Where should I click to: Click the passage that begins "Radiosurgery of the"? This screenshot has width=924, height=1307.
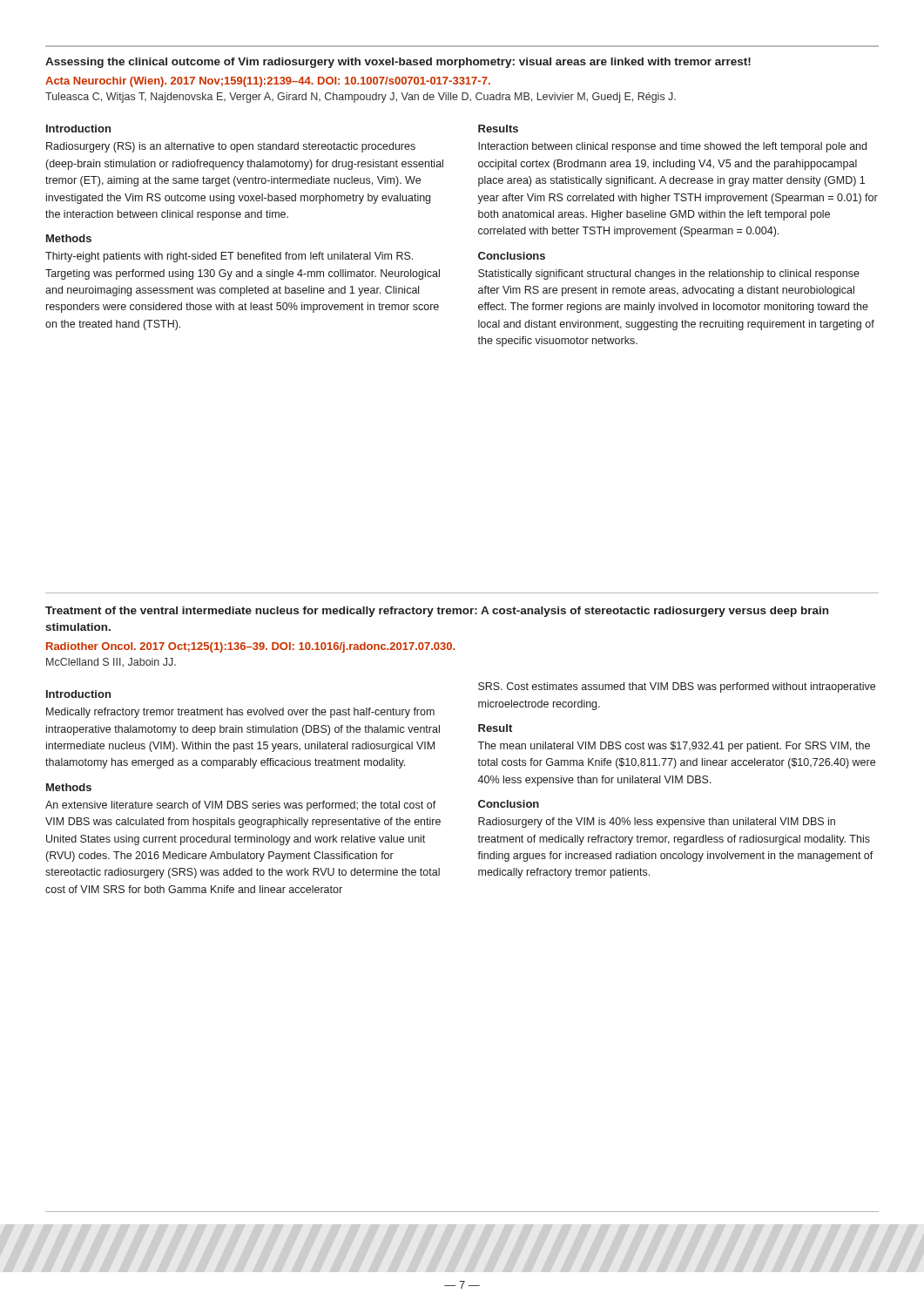tap(675, 847)
